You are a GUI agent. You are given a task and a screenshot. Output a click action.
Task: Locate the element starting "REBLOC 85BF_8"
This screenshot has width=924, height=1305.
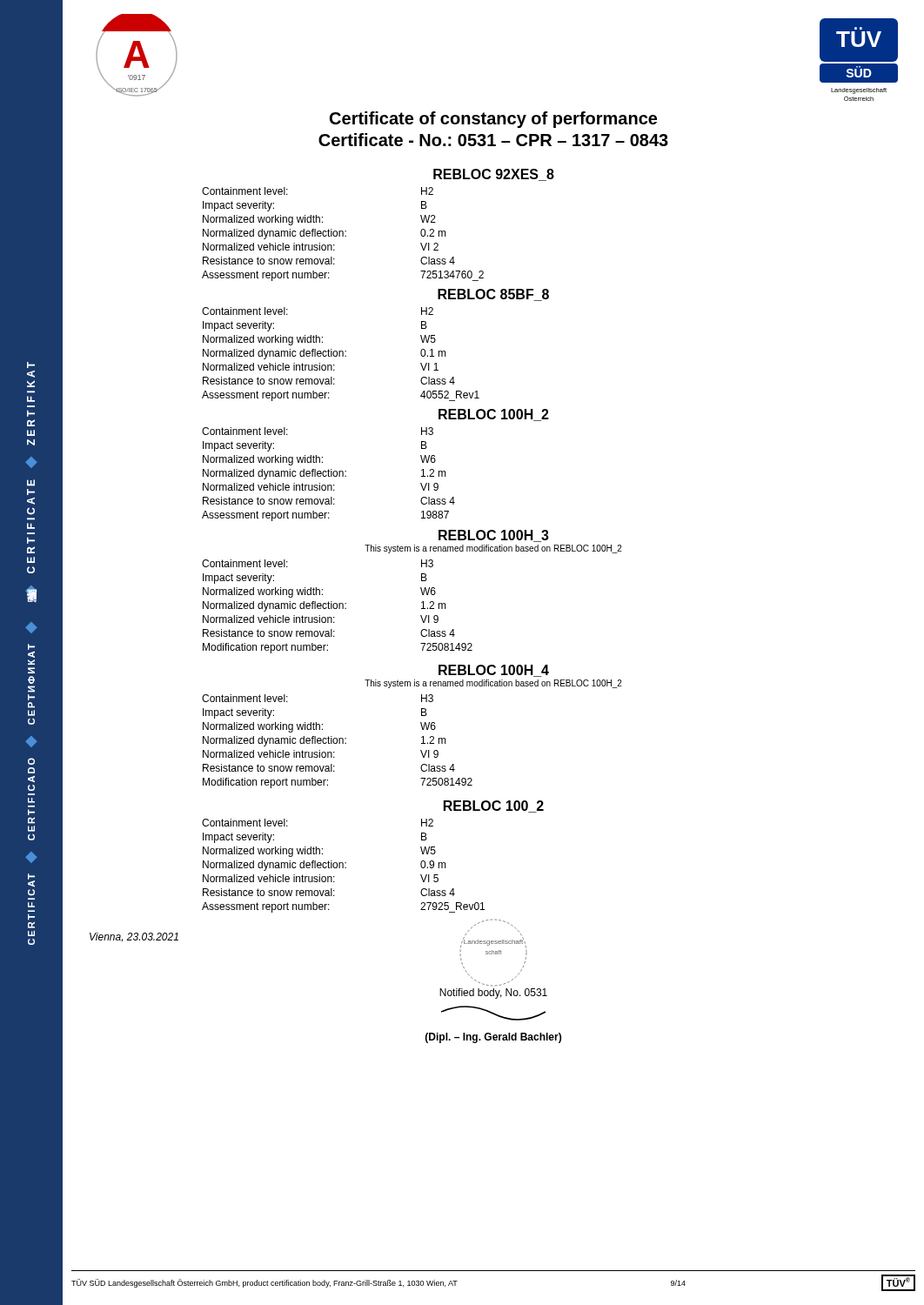click(x=493, y=294)
